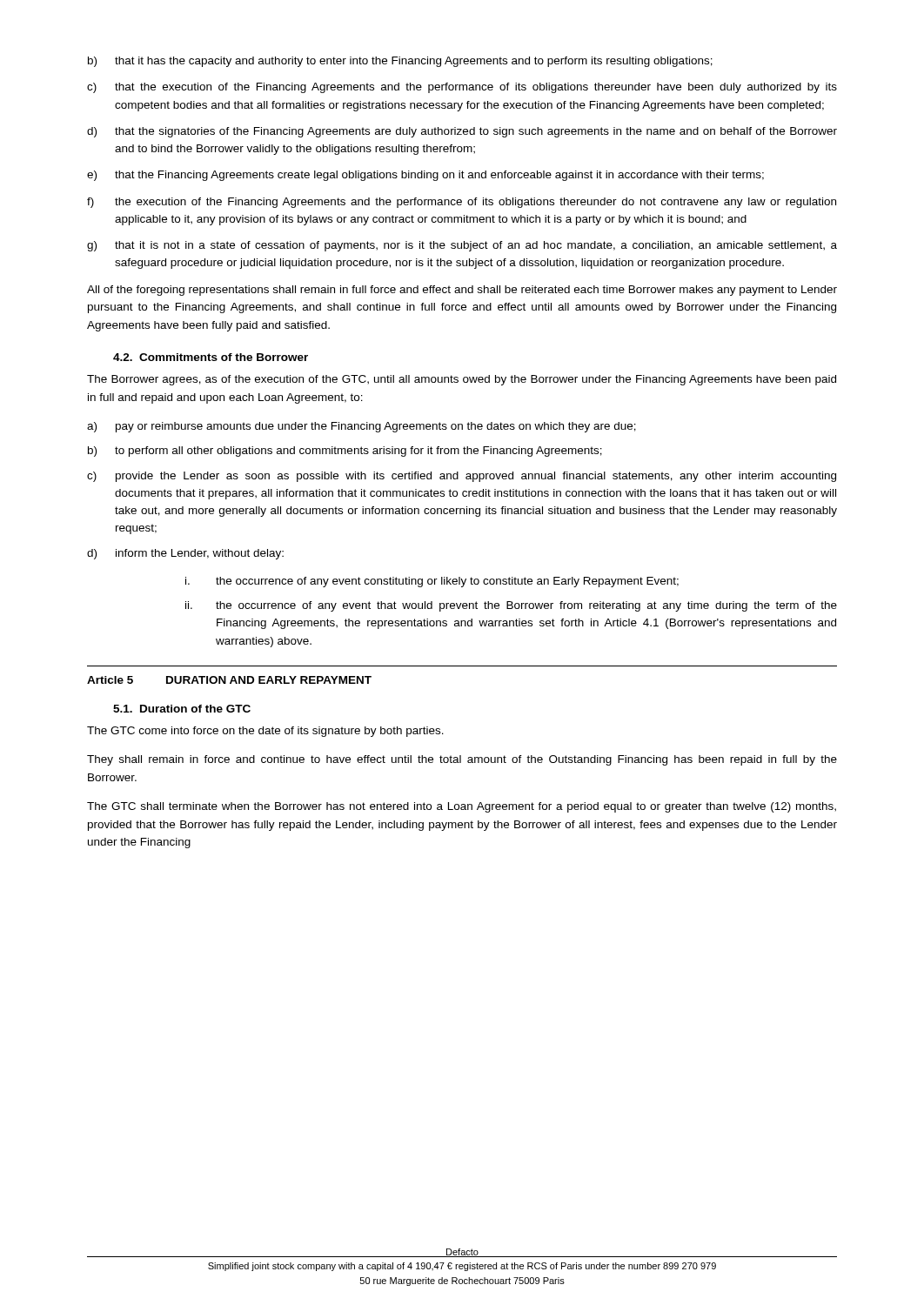Click on the passage starting "Article 5 DURATION AND EARLY REPAYMENT"
The image size is (924, 1305).
point(229,680)
